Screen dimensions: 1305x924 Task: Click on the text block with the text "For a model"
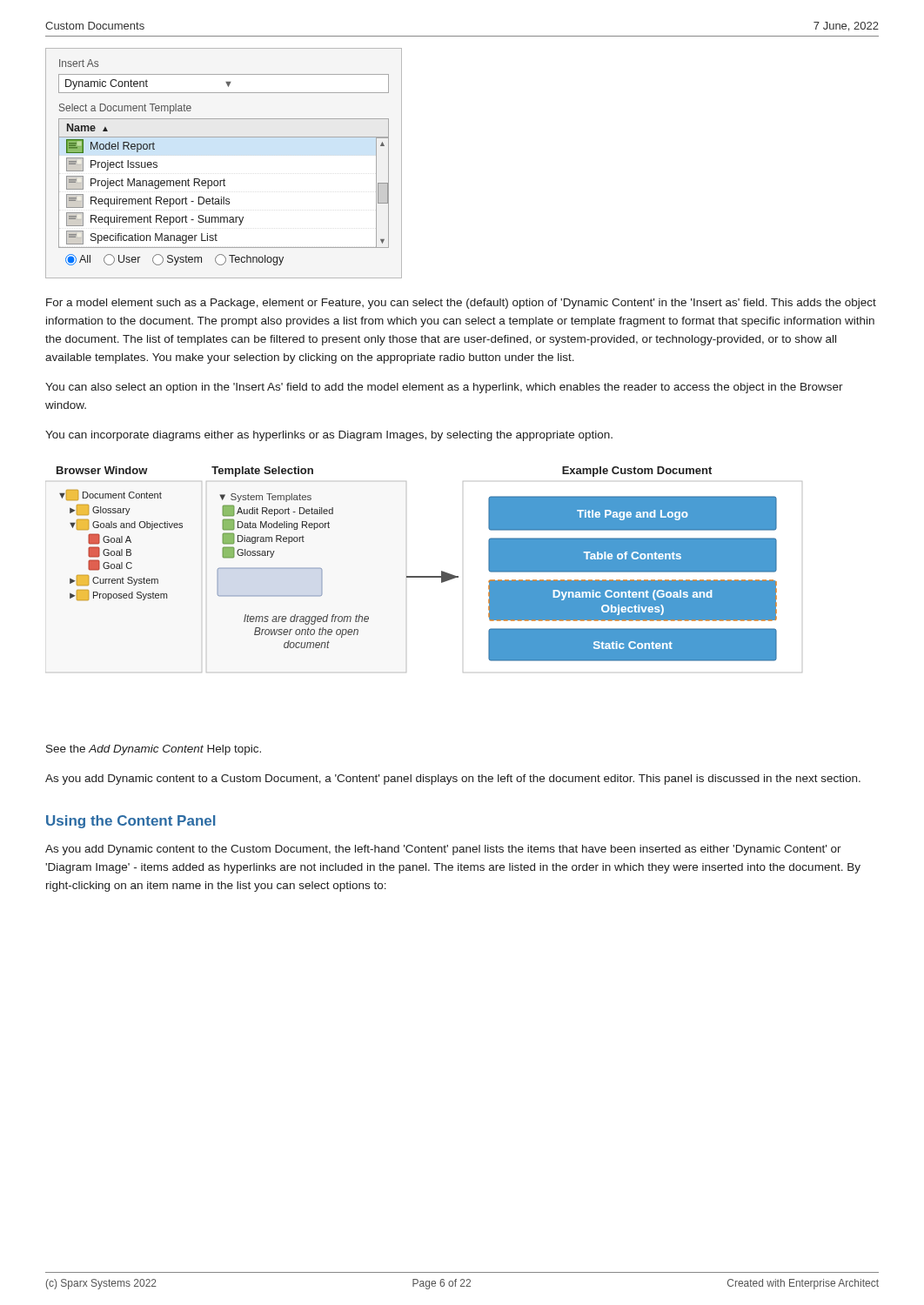tap(461, 330)
